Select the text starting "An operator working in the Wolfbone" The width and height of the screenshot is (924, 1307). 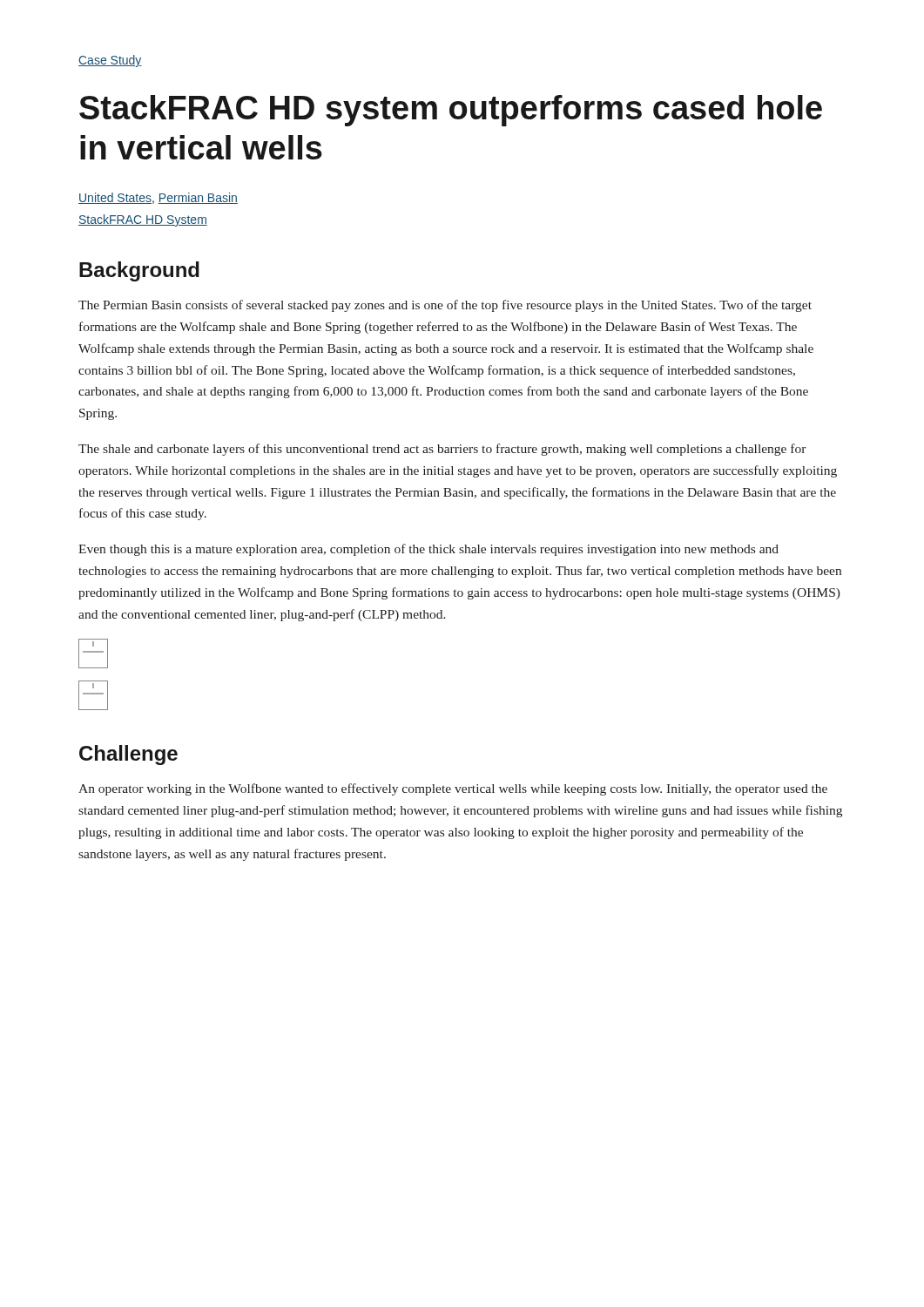pyautogui.click(x=460, y=821)
